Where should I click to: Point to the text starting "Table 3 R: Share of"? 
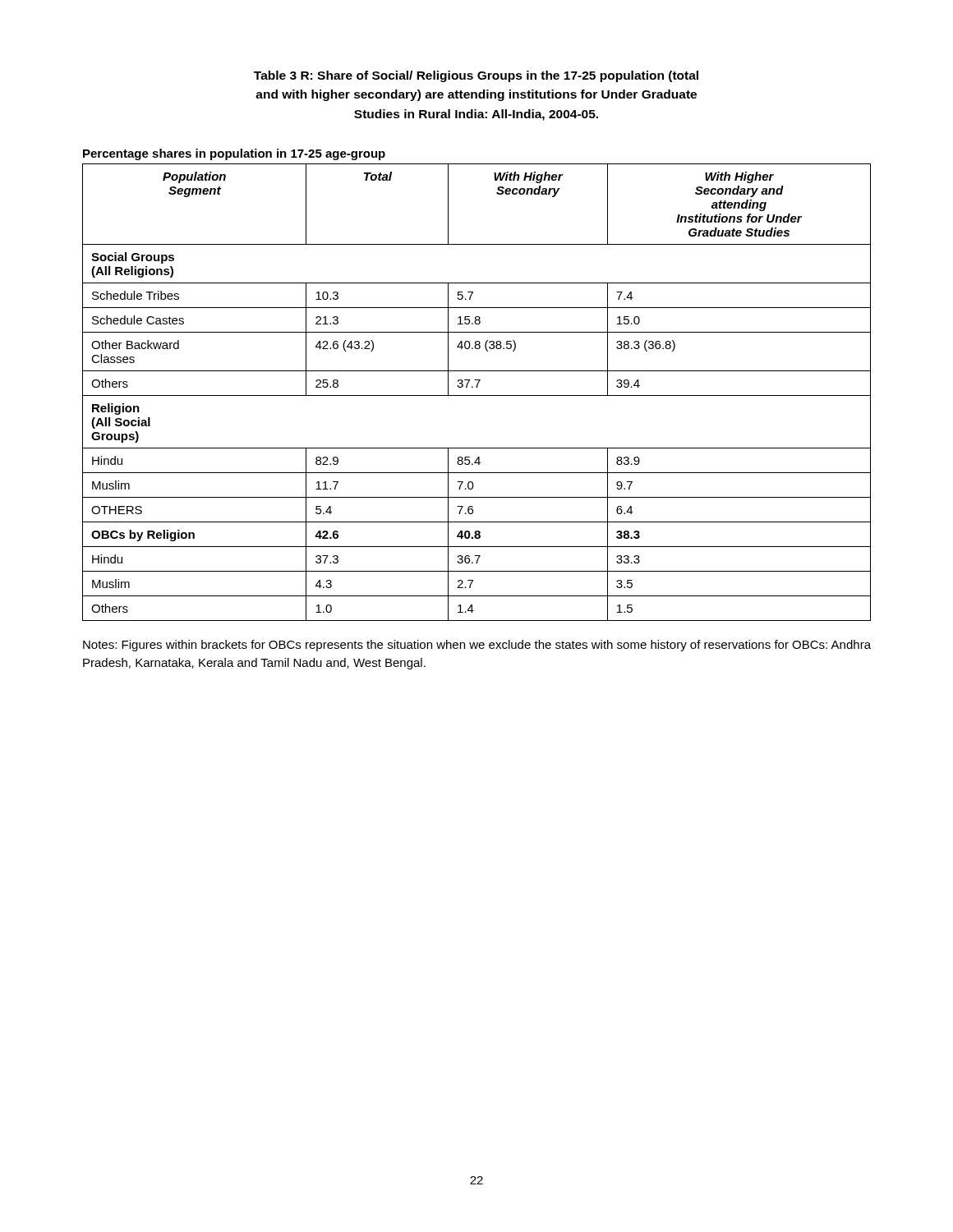(476, 94)
